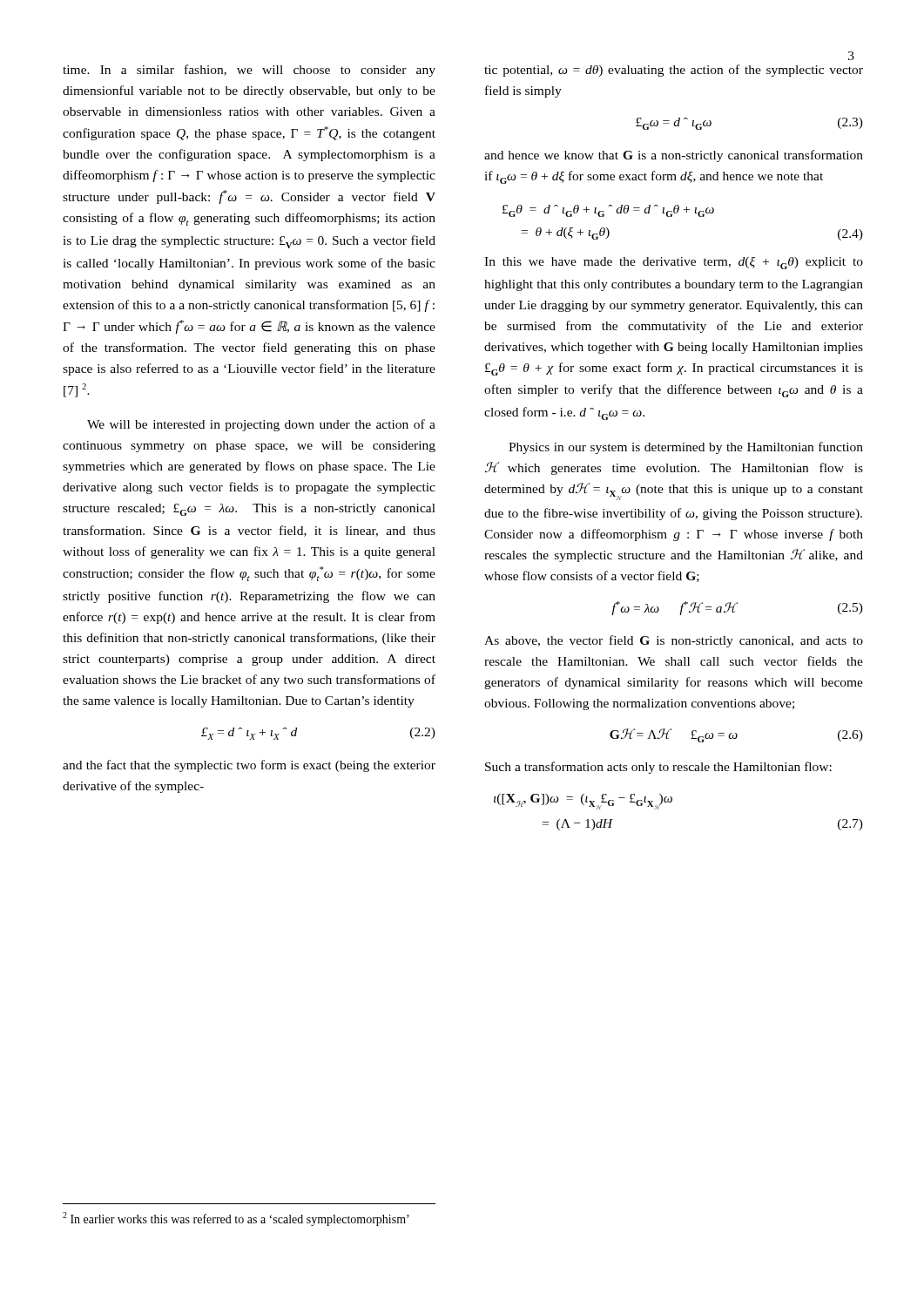Screen dimensions: 1307x924
Task: Select the formula that says "Gℋ = Λℋ"
Action: click(736, 734)
